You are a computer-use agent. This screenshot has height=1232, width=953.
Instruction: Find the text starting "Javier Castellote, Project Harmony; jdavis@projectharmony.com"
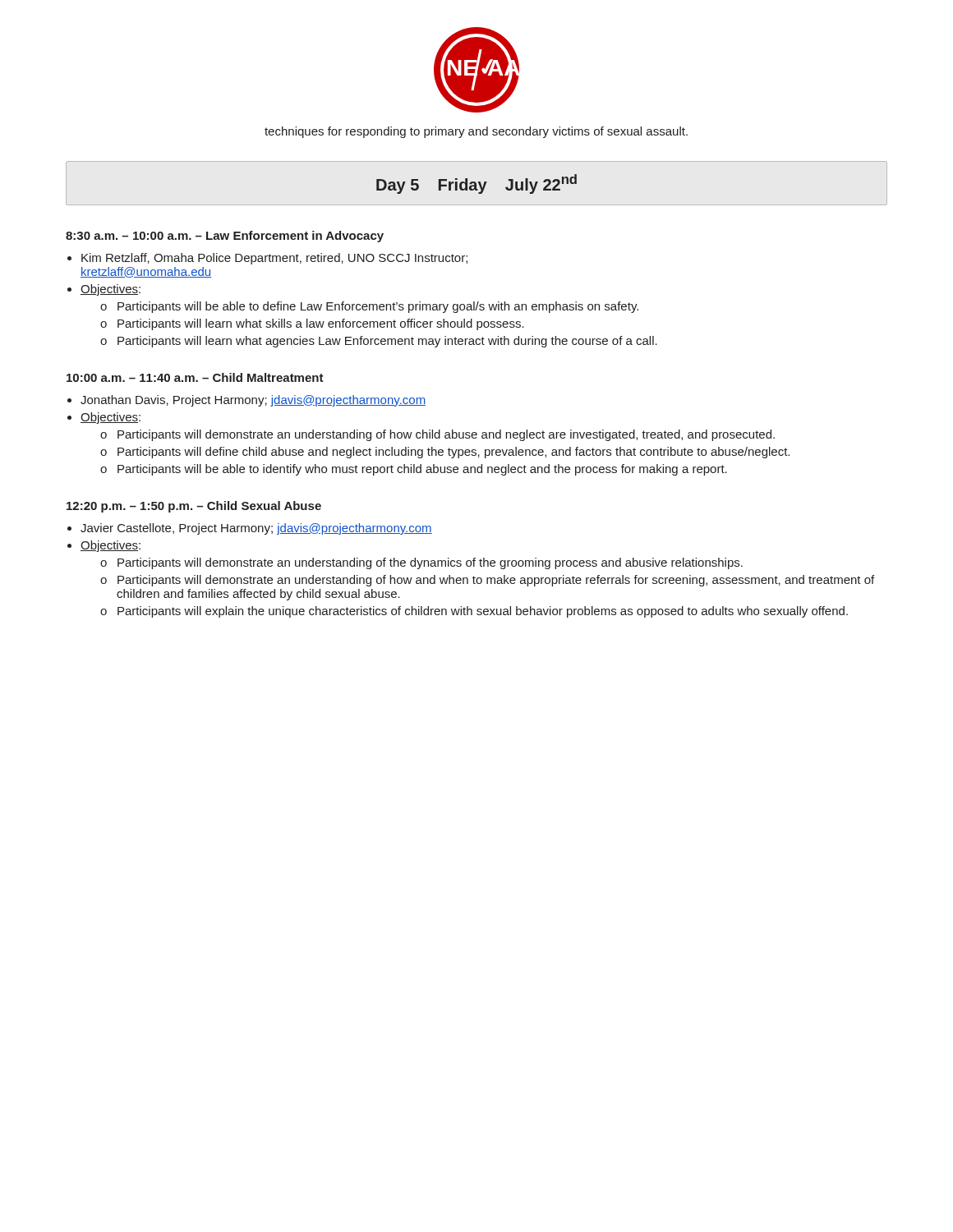point(256,527)
